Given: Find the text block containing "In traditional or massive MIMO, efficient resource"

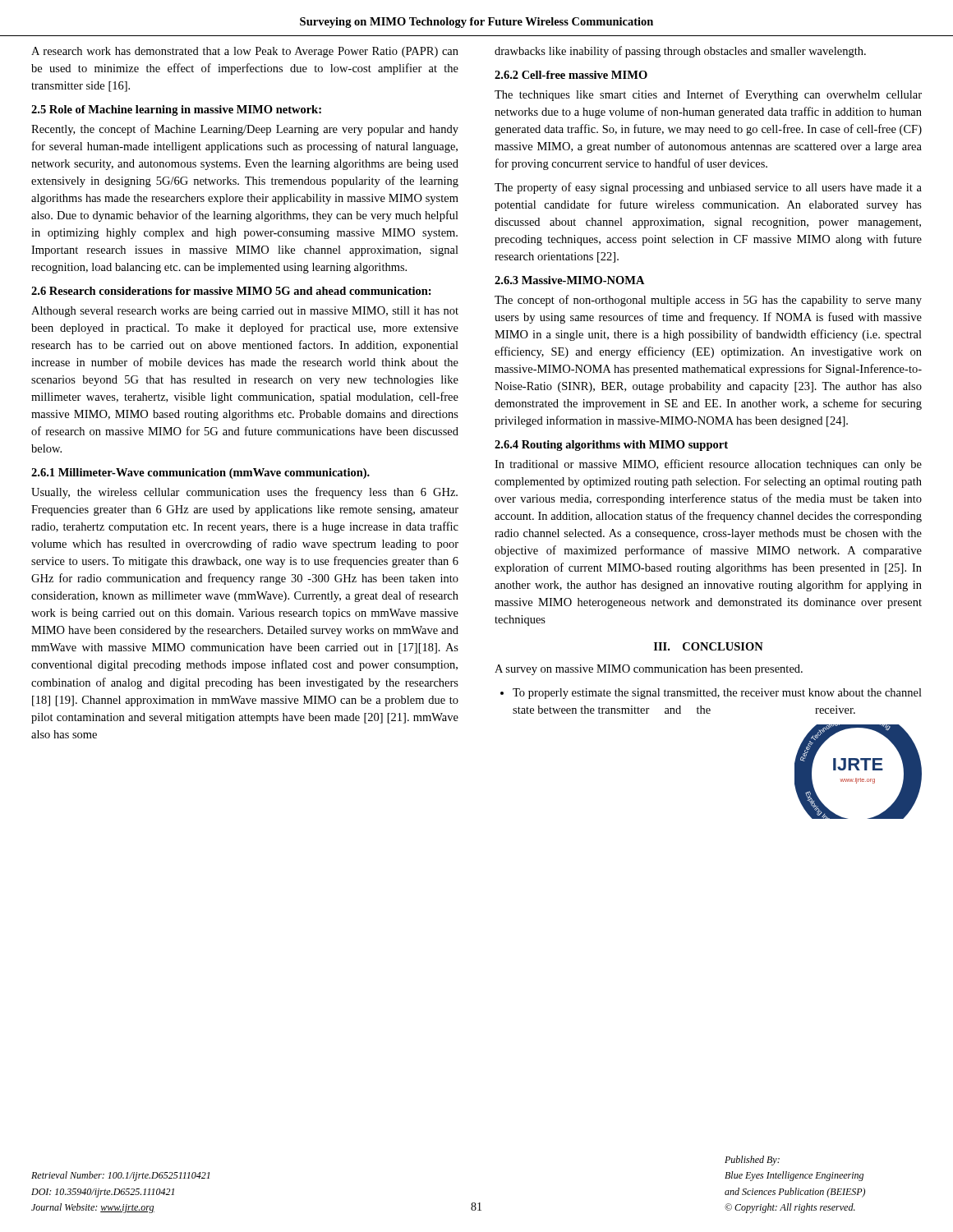Looking at the screenshot, I should (708, 542).
